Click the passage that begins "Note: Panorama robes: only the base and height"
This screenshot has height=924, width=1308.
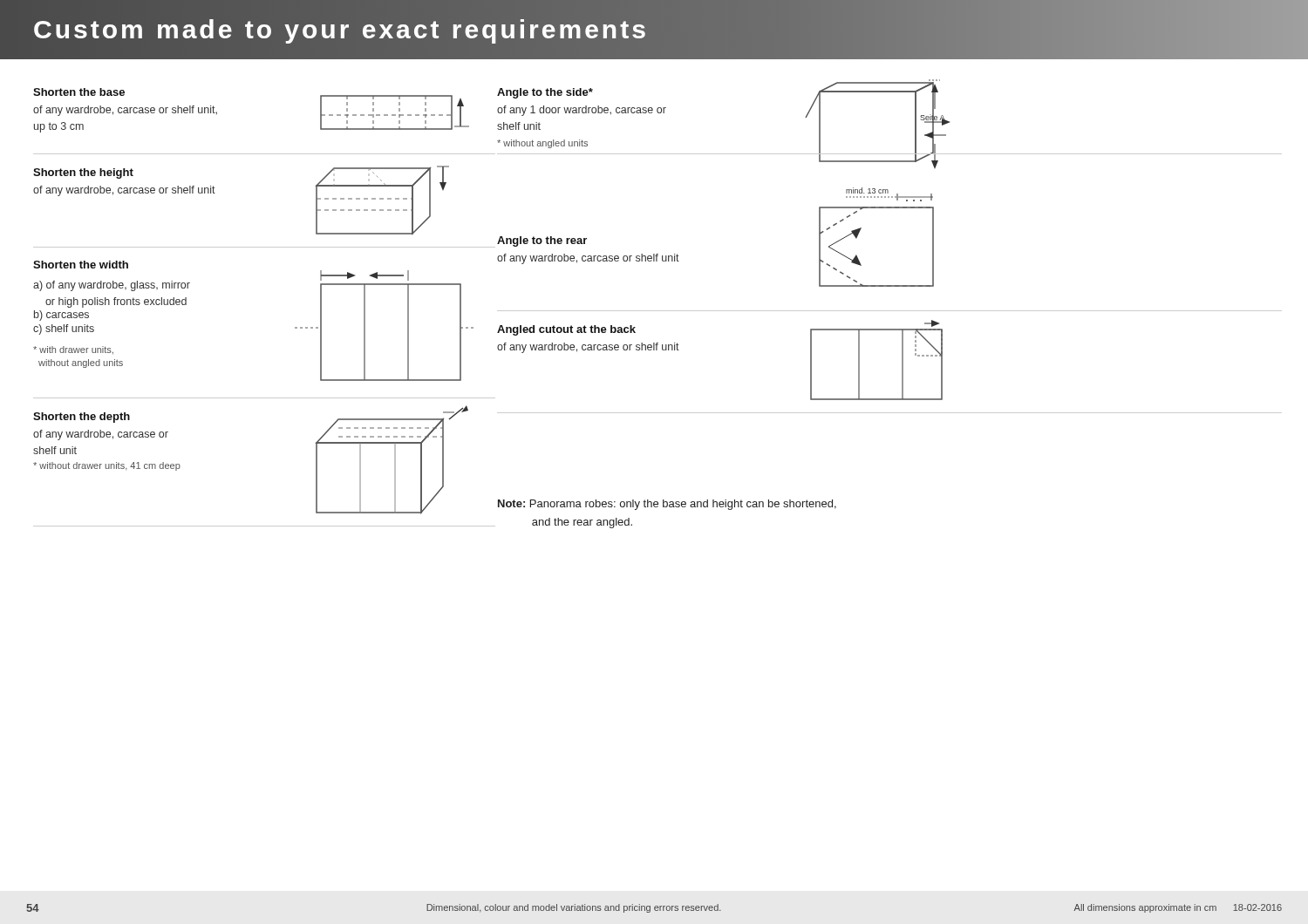click(667, 512)
